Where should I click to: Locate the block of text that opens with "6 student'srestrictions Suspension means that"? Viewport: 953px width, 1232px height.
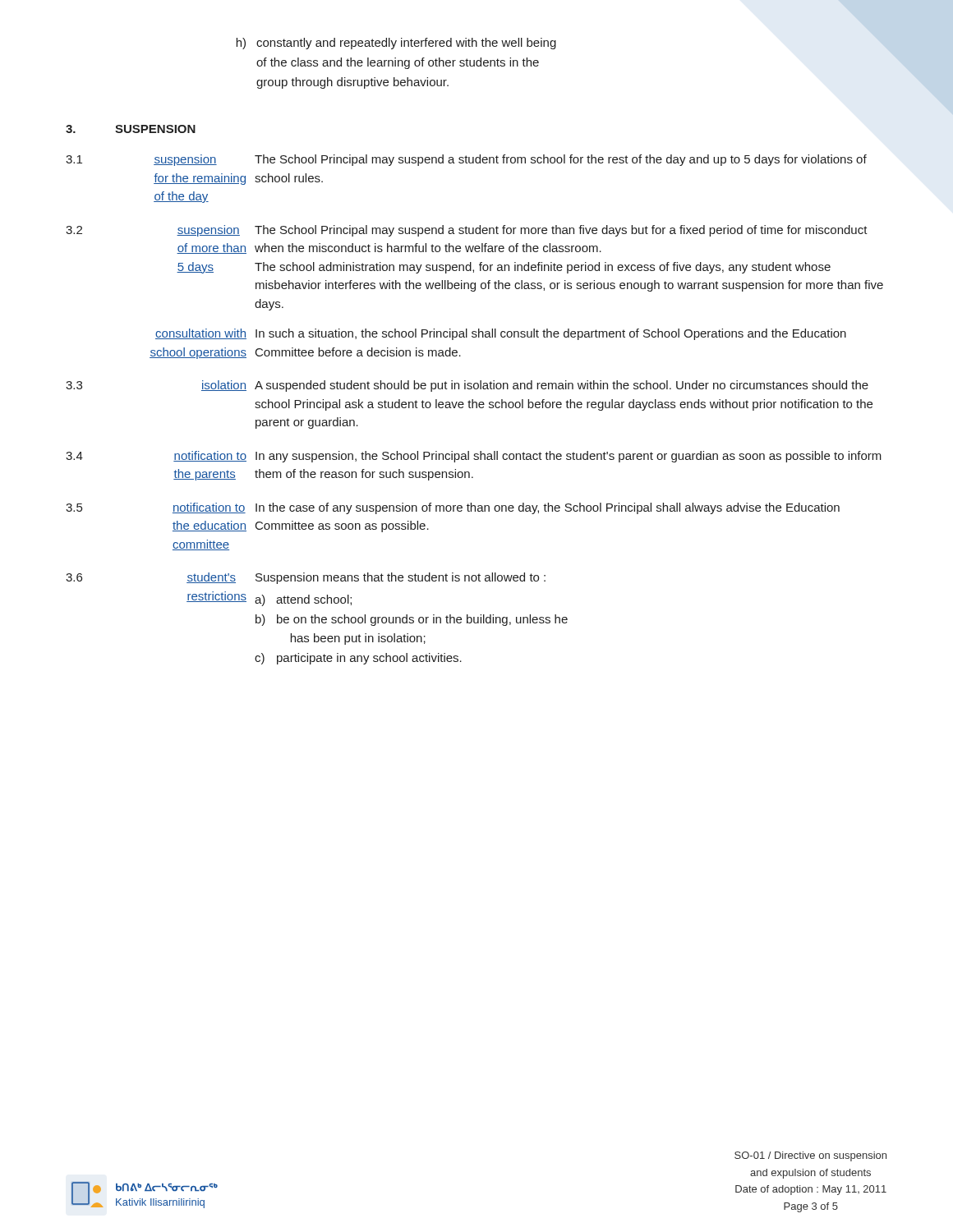pos(476,619)
